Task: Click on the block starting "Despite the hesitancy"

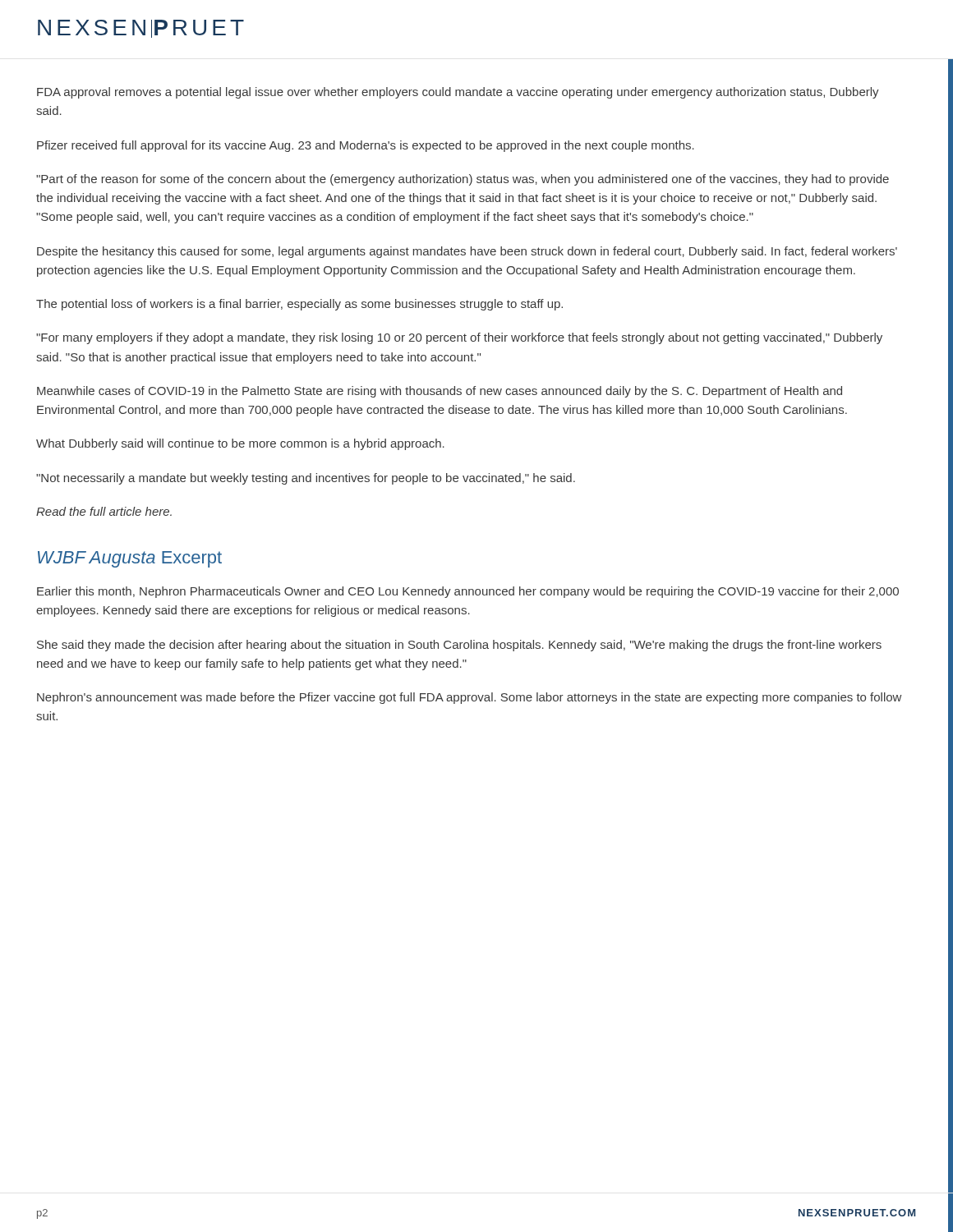Action: 467,260
